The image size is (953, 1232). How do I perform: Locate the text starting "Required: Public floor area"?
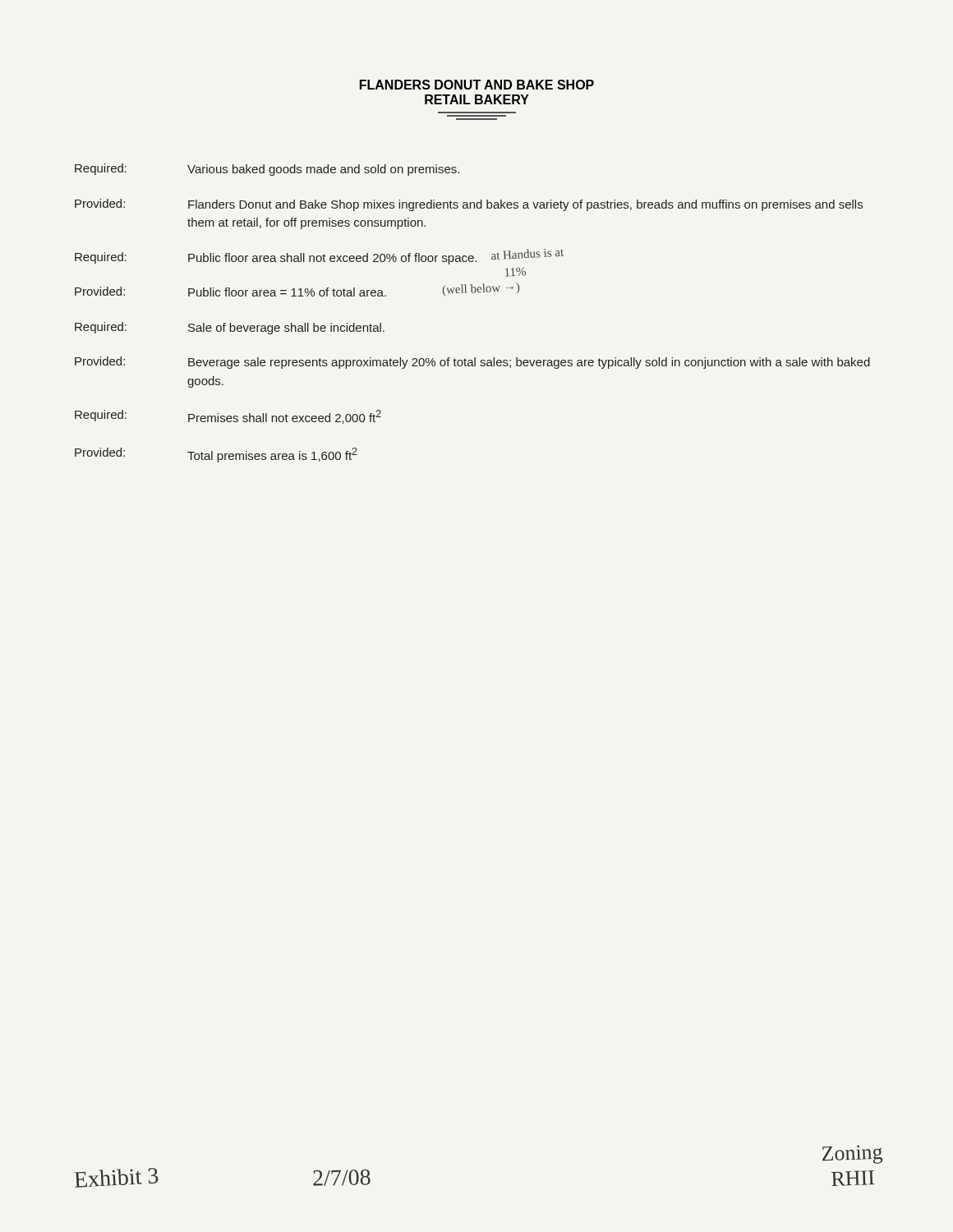coord(476,260)
